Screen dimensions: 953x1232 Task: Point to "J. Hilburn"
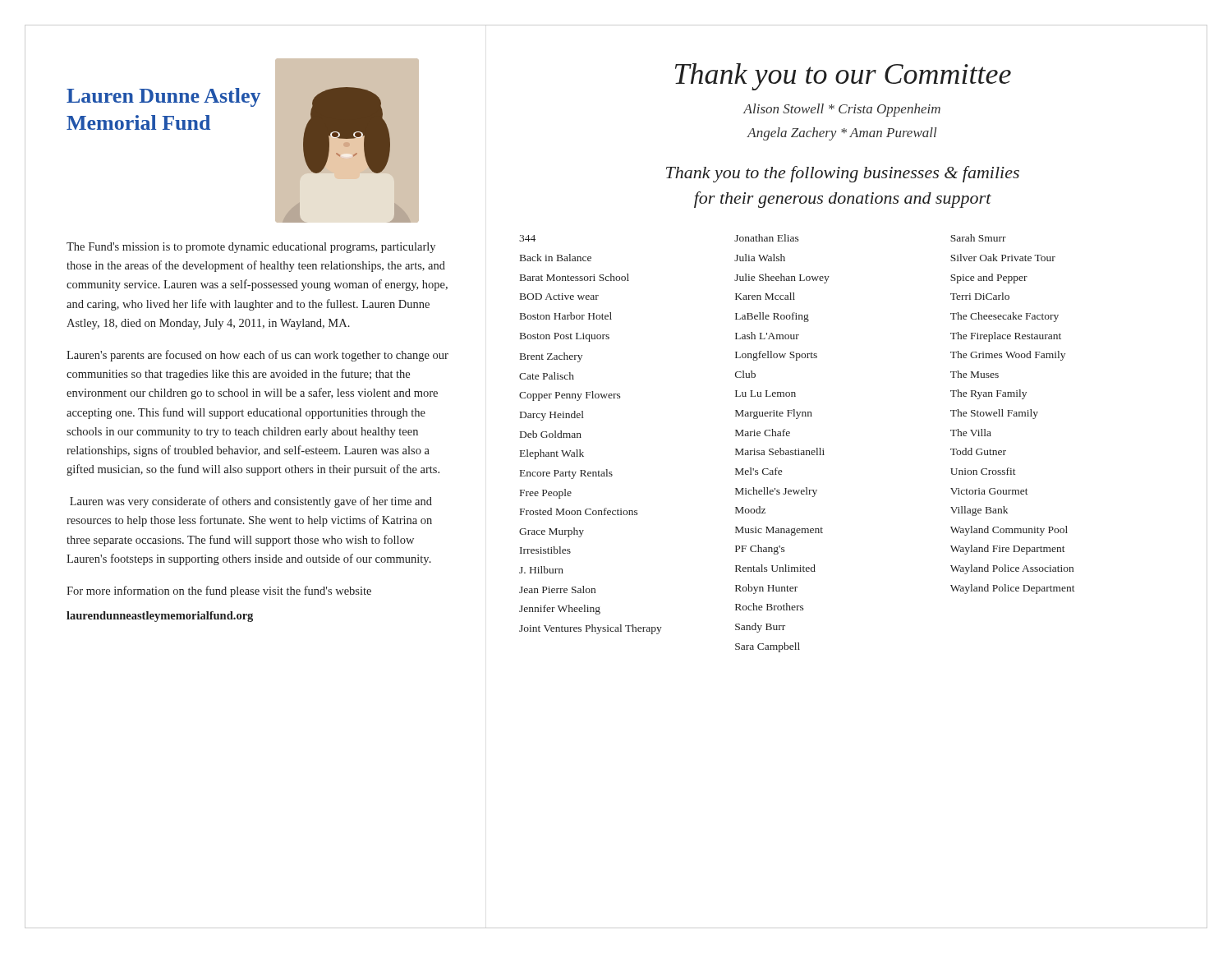[x=541, y=570]
